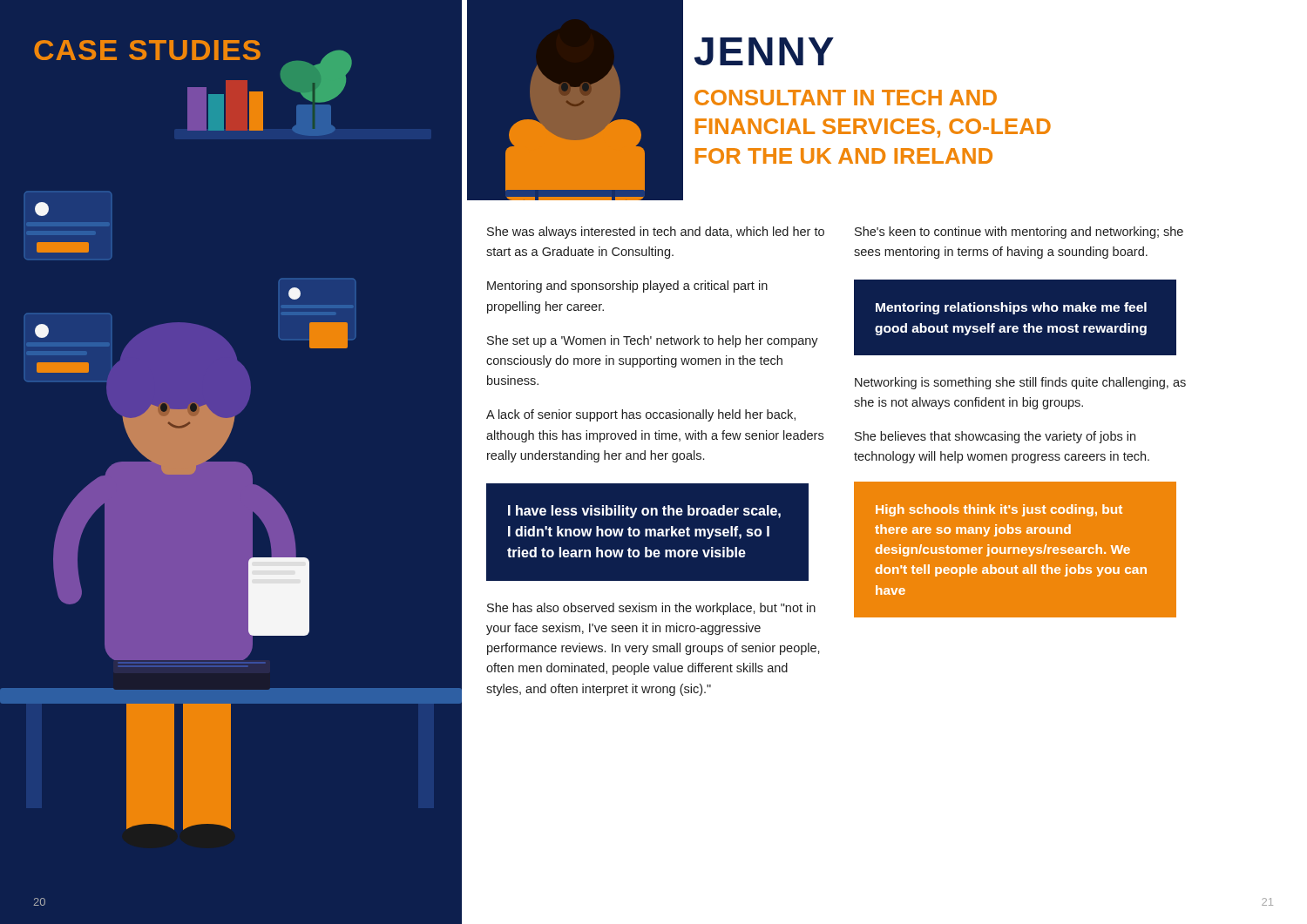Find the passage starting "Mentoring and sponsorship played a critical"
Image resolution: width=1307 pixels, height=924 pixels.
click(x=627, y=296)
